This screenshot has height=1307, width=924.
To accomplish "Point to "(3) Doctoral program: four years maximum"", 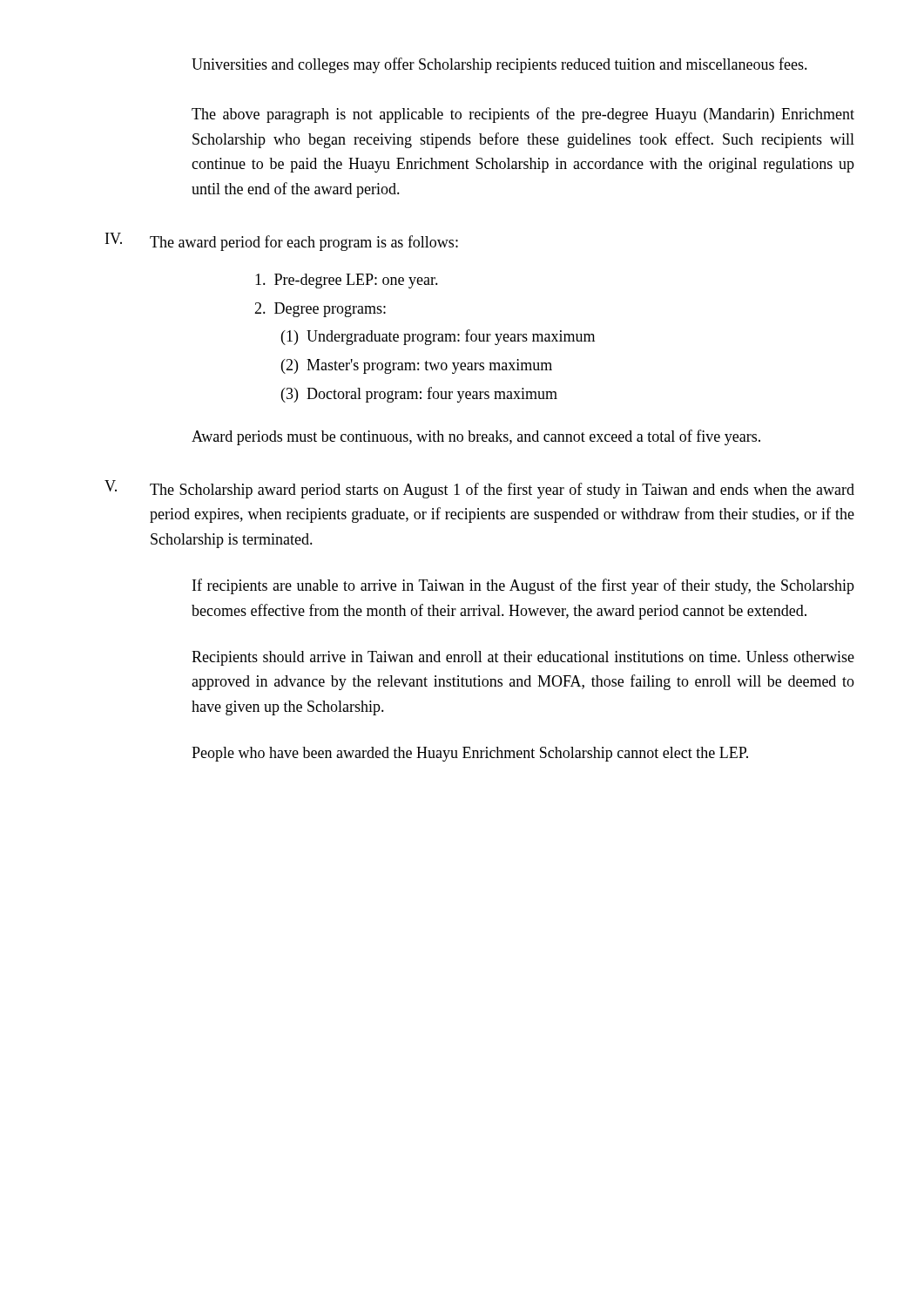I will [419, 394].
